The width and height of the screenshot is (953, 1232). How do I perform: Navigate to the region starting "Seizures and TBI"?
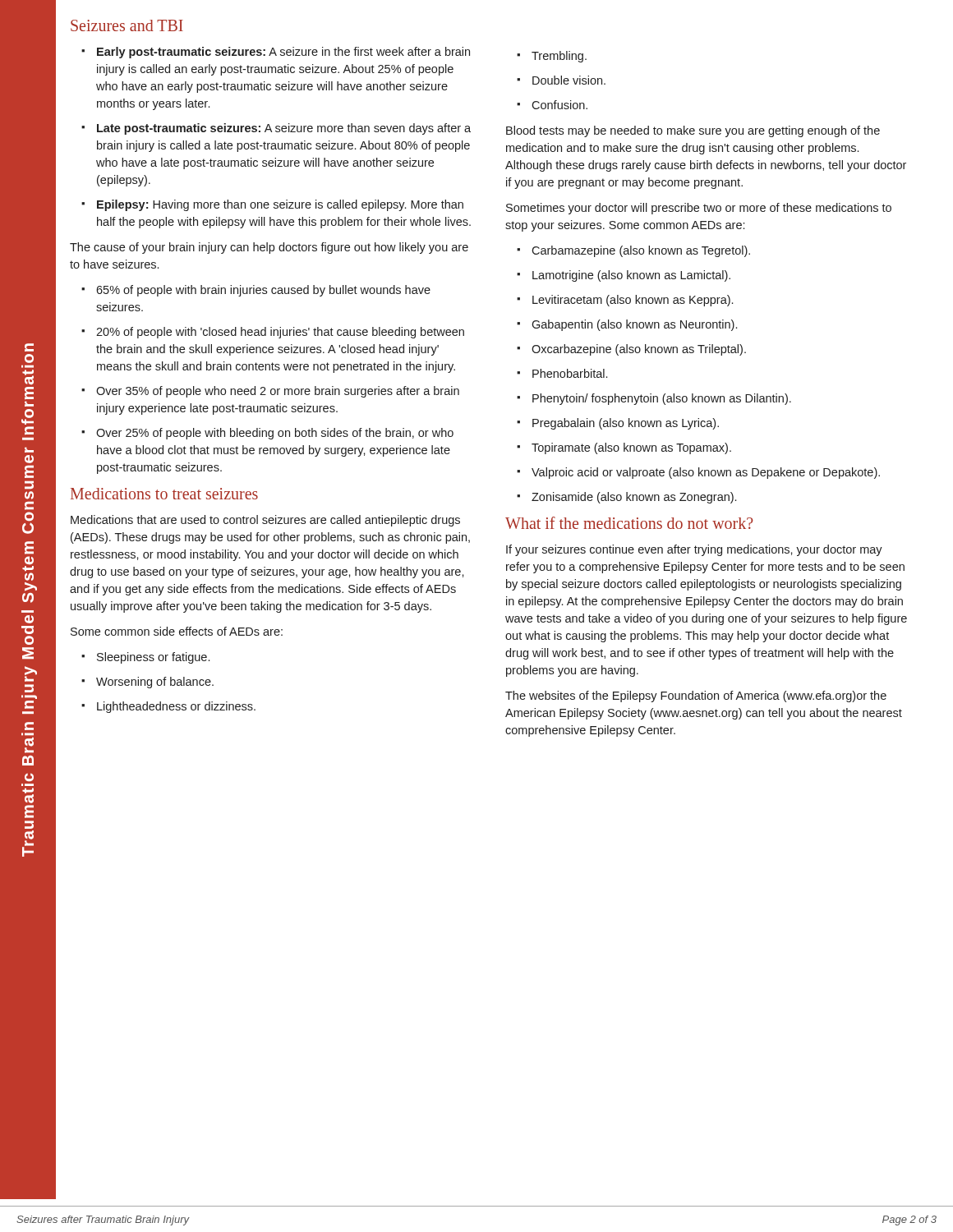click(x=127, y=25)
